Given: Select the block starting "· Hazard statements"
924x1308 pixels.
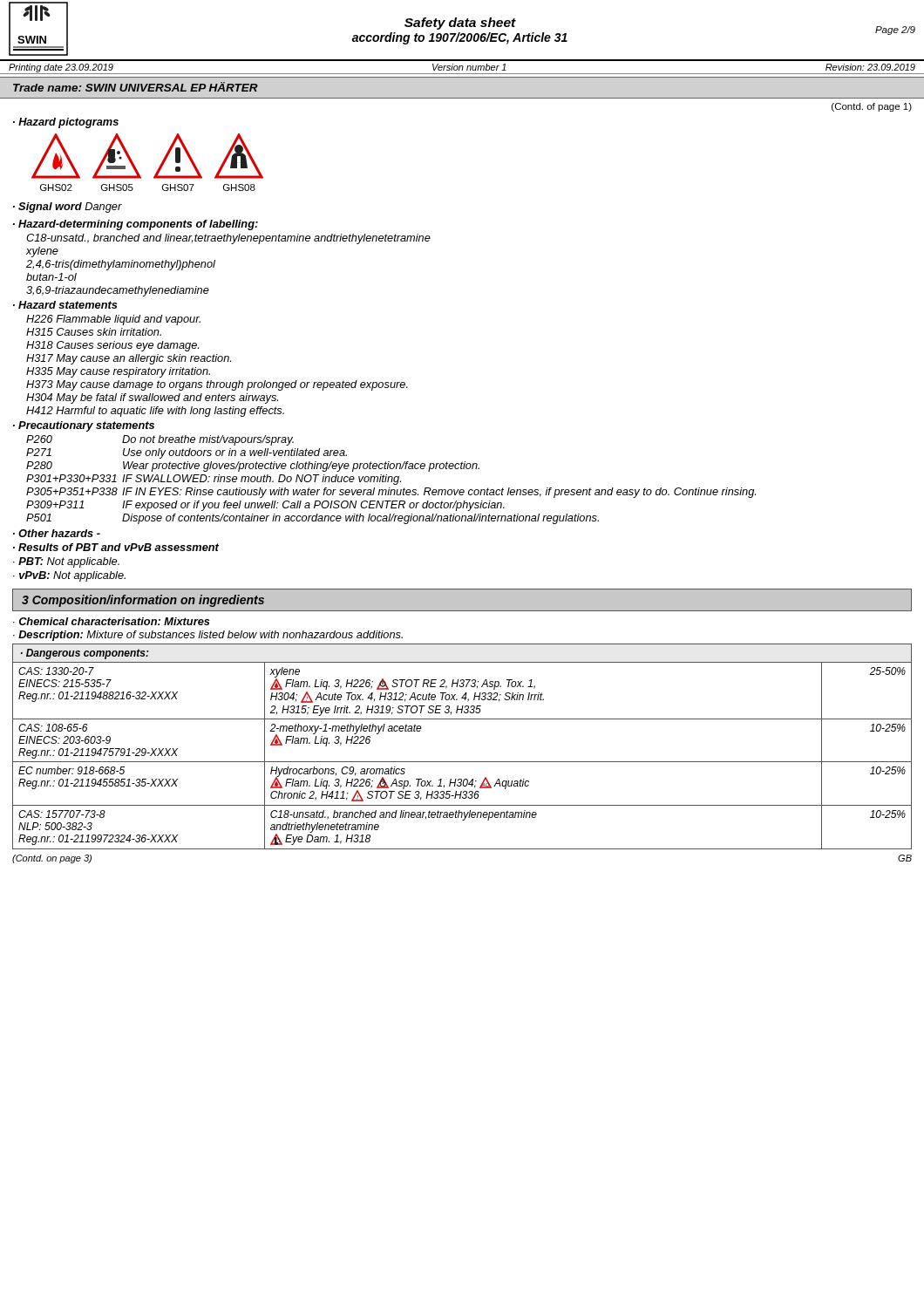Looking at the screenshot, I should point(65,305).
